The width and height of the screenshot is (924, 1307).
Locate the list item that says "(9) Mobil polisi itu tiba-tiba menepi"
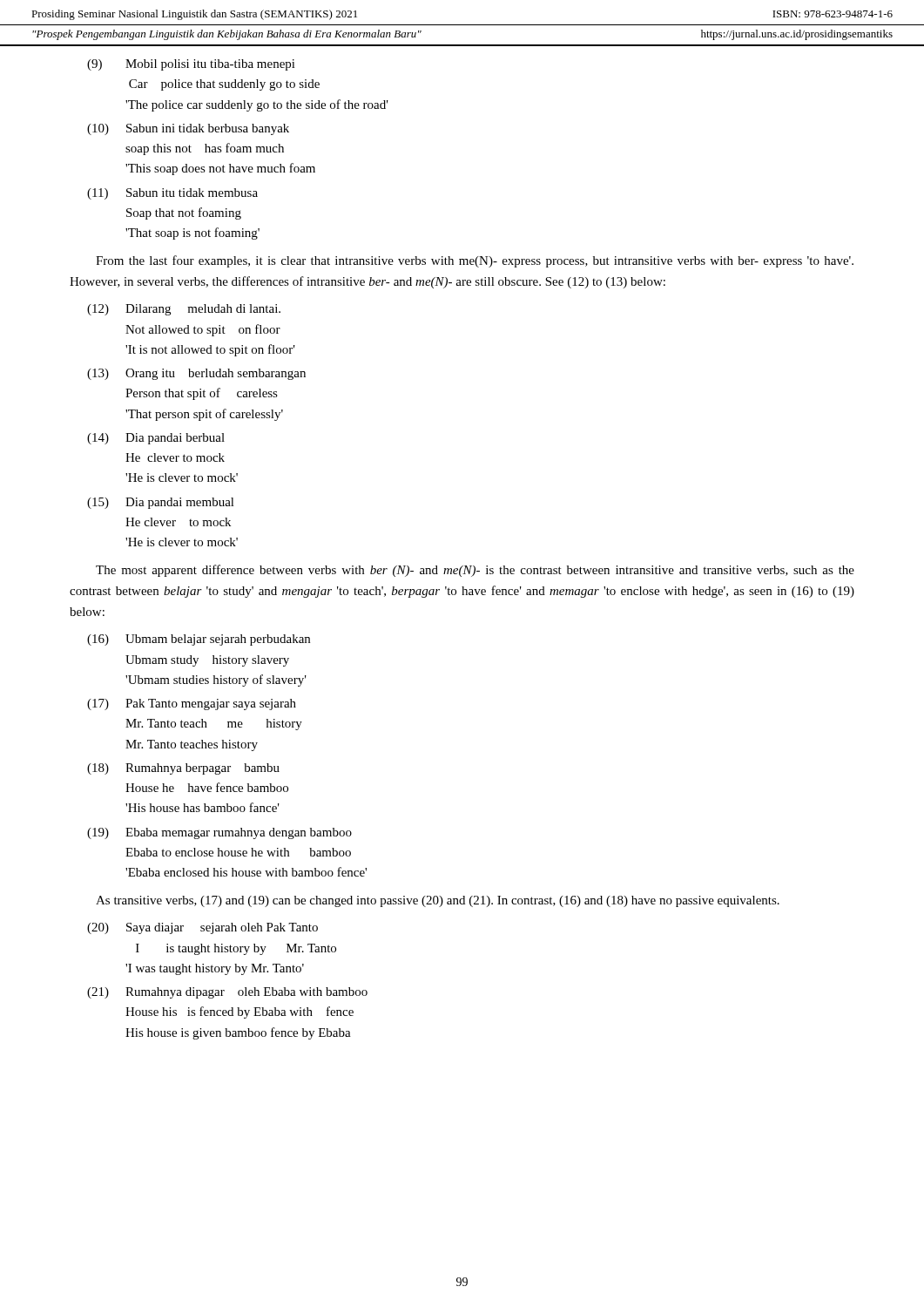(x=191, y=65)
